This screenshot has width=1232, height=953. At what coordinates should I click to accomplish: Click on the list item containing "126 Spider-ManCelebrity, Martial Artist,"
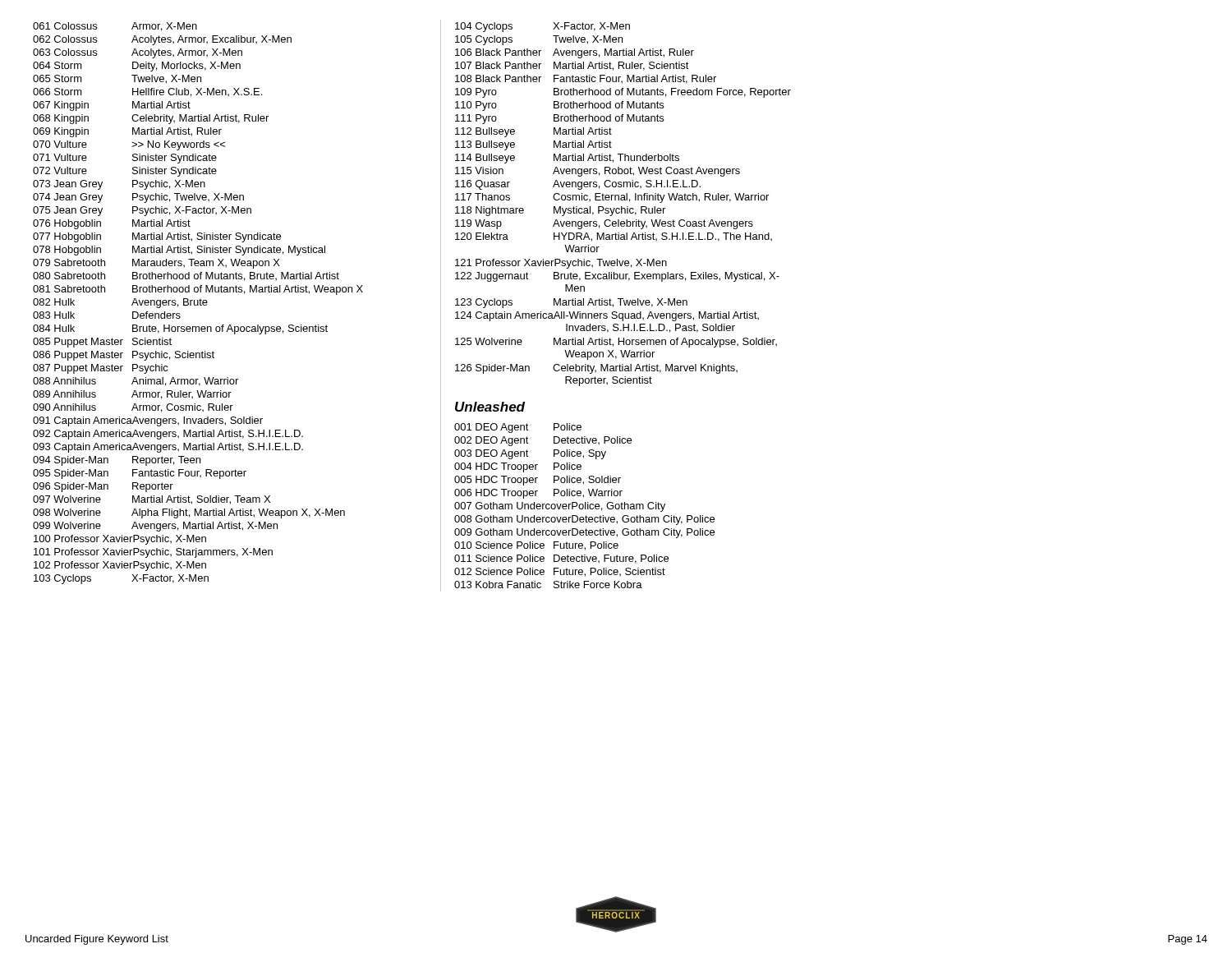click(x=742, y=374)
